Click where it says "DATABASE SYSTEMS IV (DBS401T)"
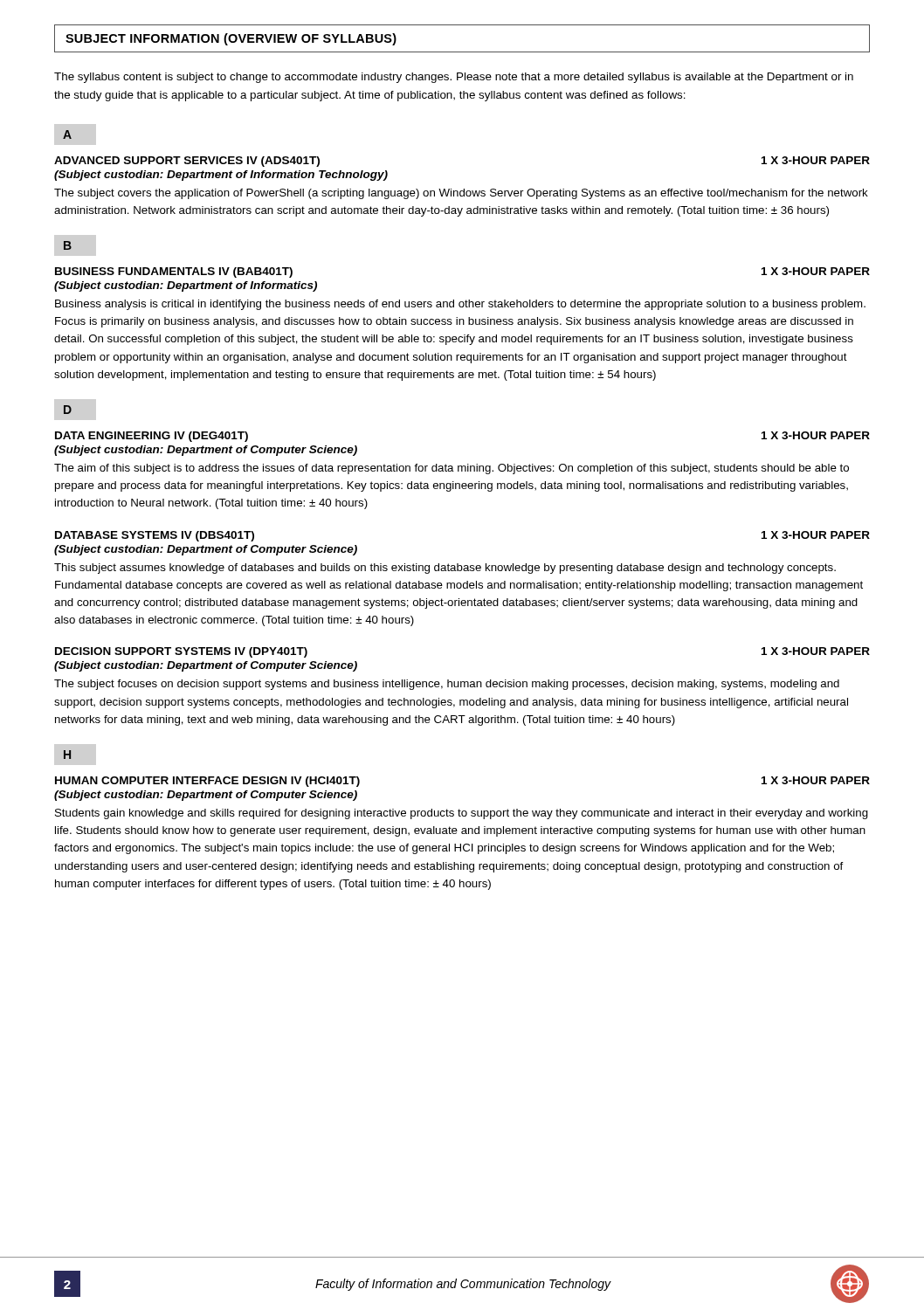 154,534
